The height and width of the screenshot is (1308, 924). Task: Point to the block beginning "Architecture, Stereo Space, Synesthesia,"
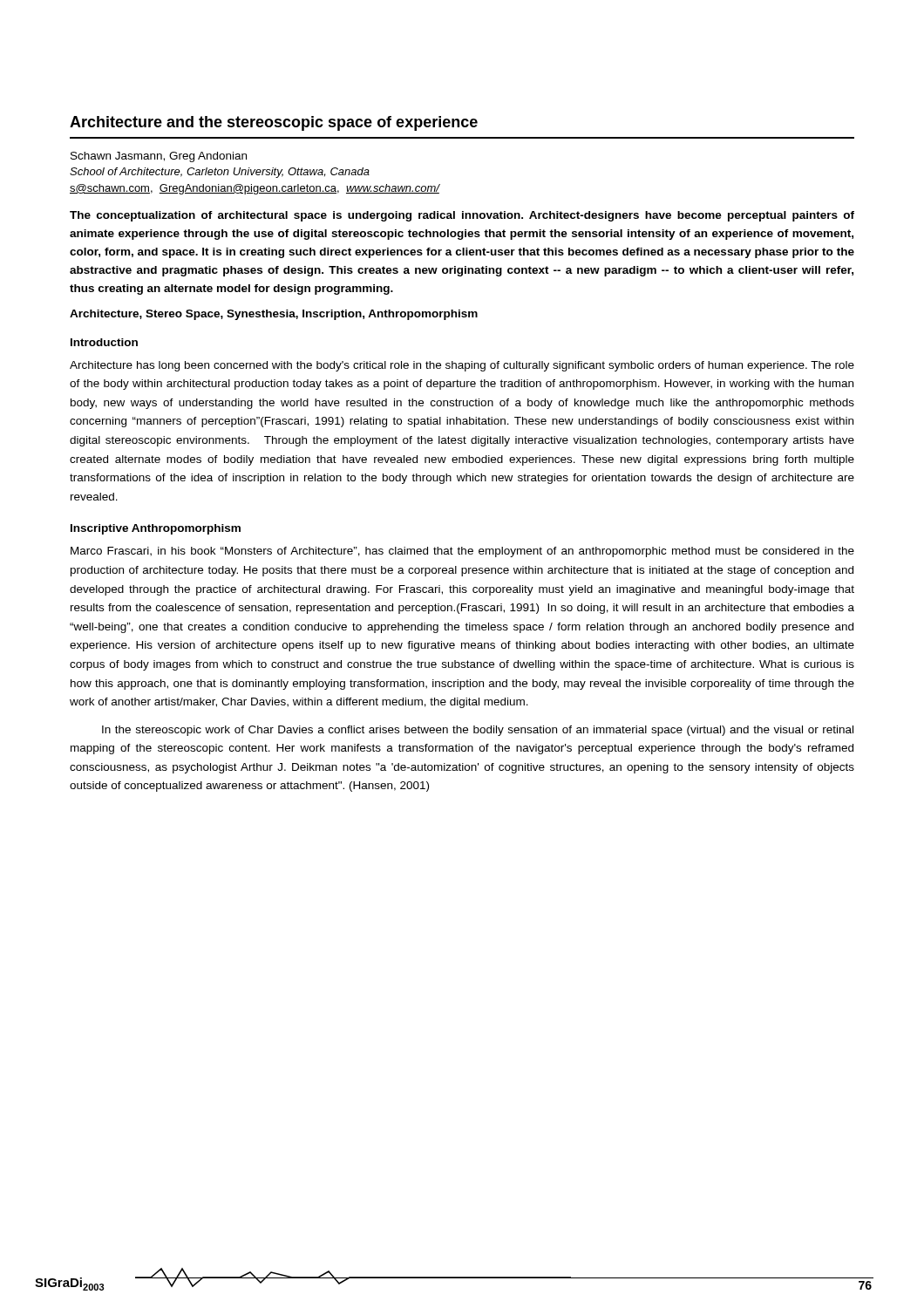click(x=274, y=313)
